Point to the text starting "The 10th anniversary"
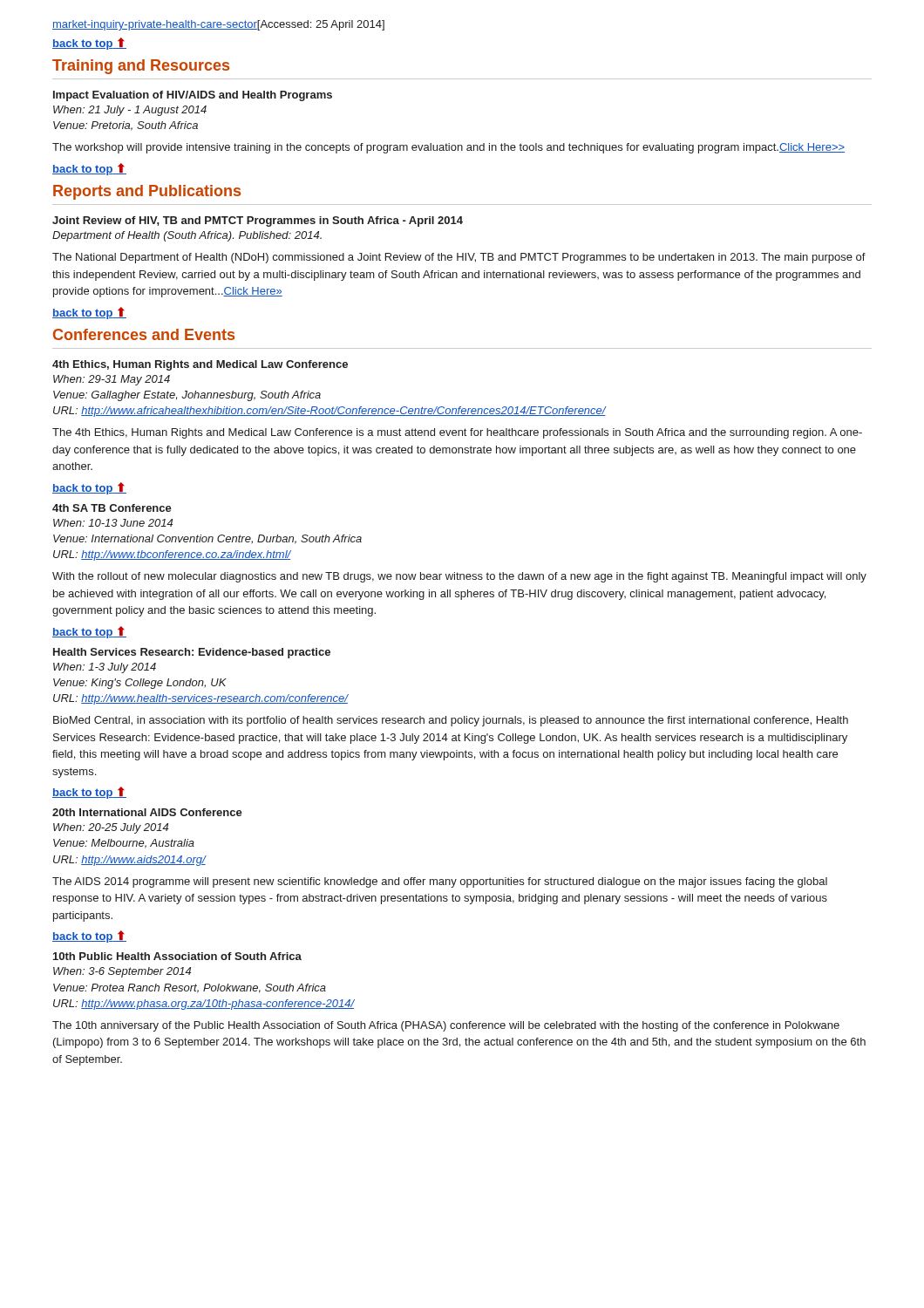Screen dimensions: 1308x924 [459, 1042]
